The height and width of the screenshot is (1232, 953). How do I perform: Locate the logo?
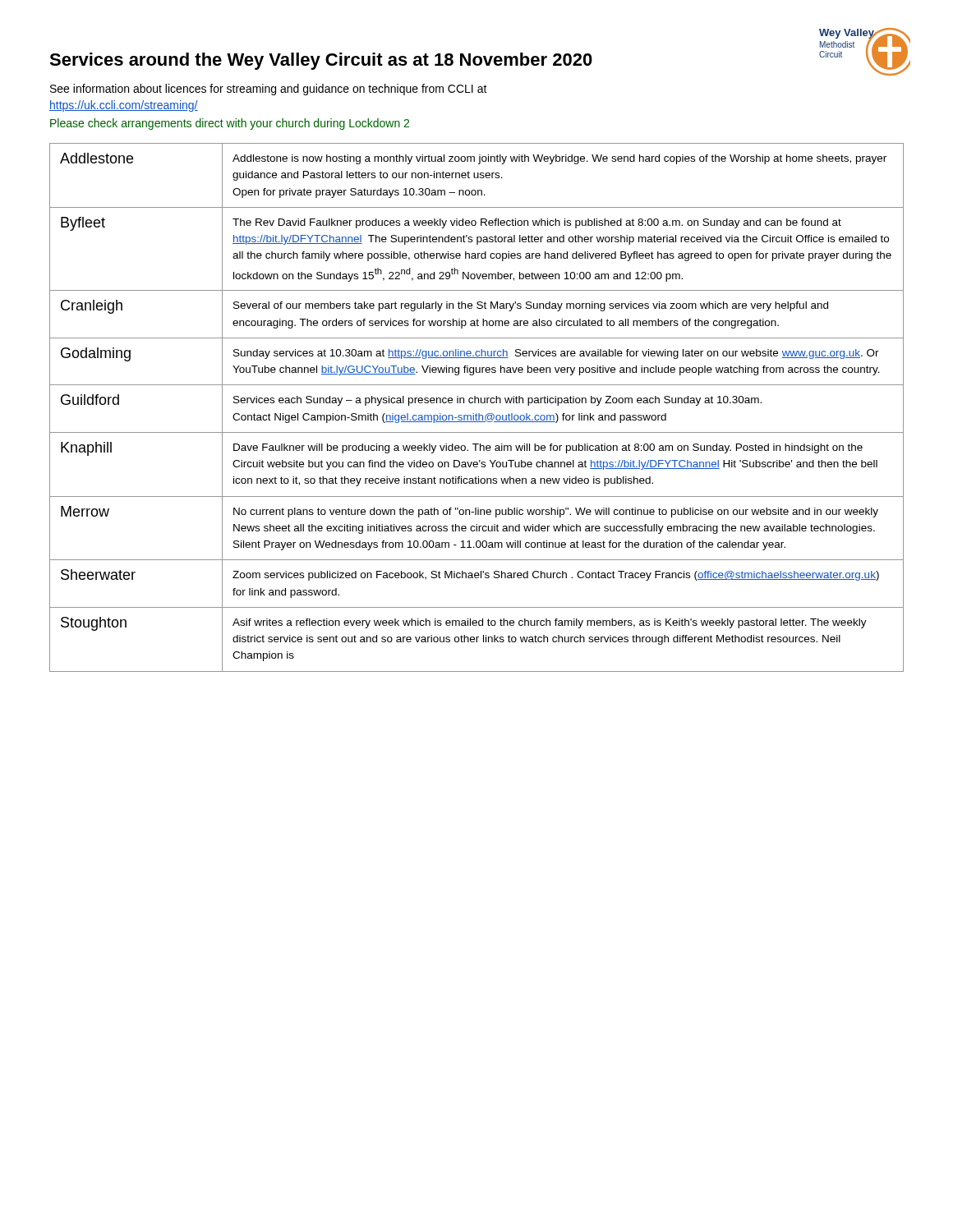tap(863, 53)
